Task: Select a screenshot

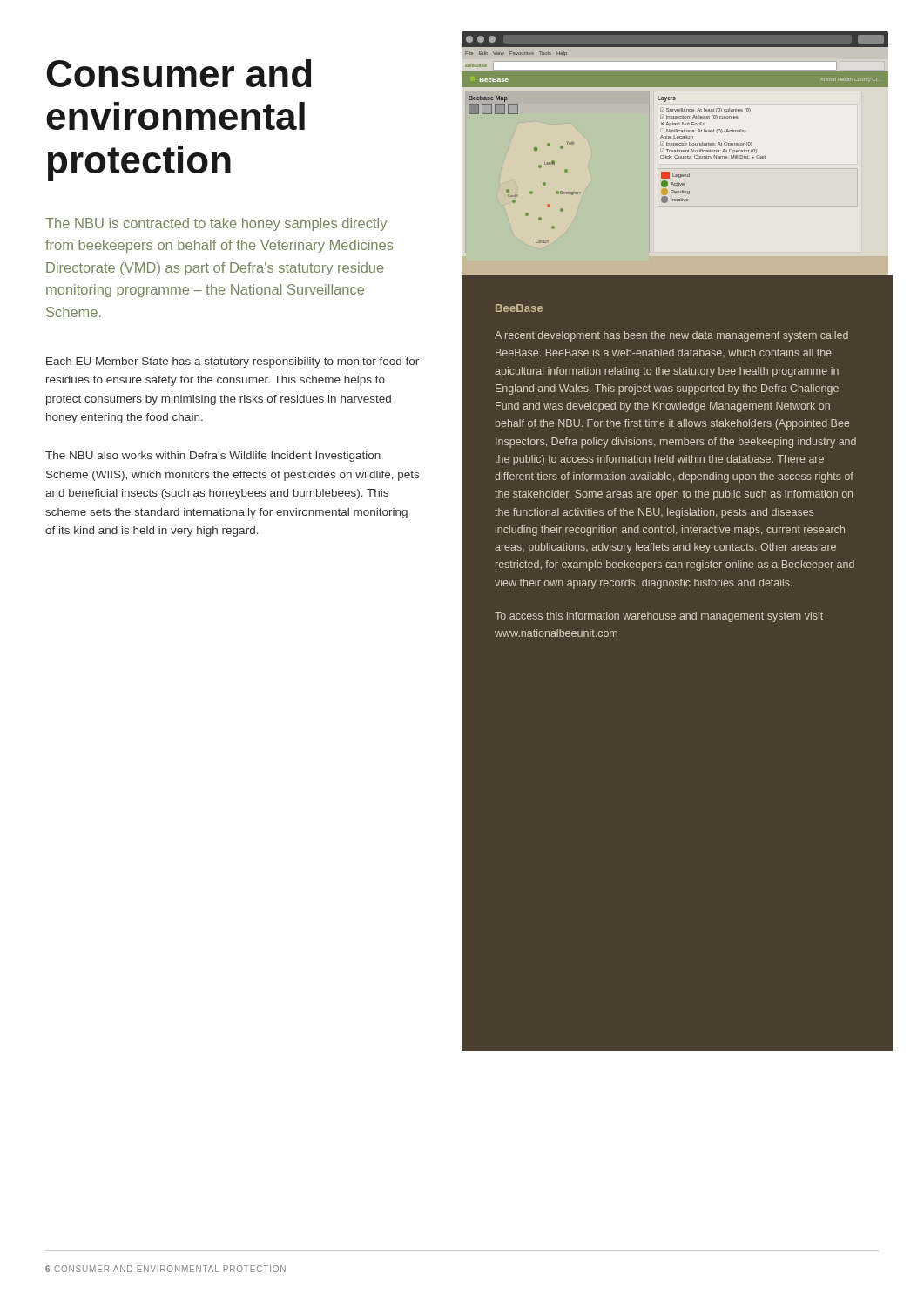Action: (677, 153)
